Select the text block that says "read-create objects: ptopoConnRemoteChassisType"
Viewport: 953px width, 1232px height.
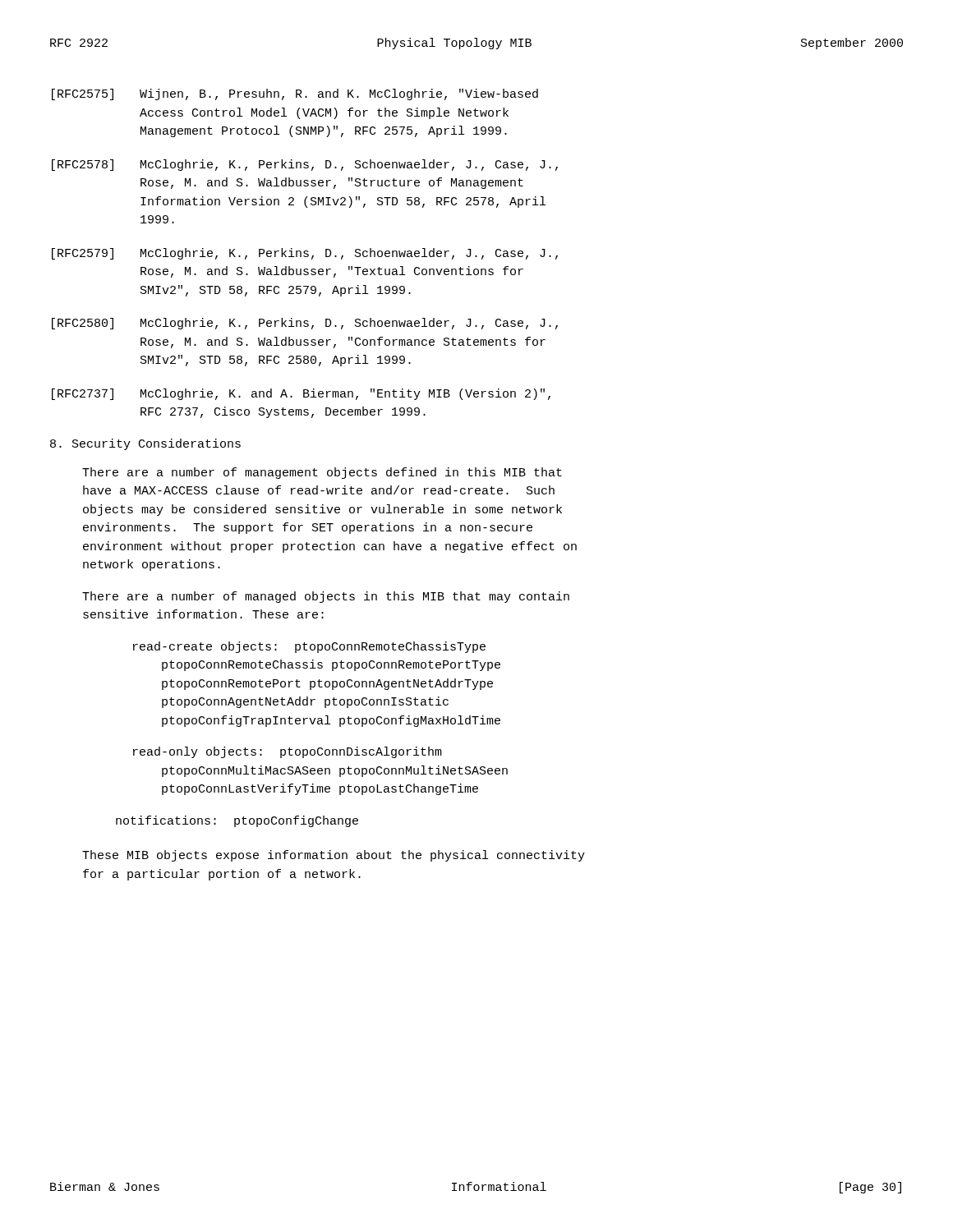[316, 684]
